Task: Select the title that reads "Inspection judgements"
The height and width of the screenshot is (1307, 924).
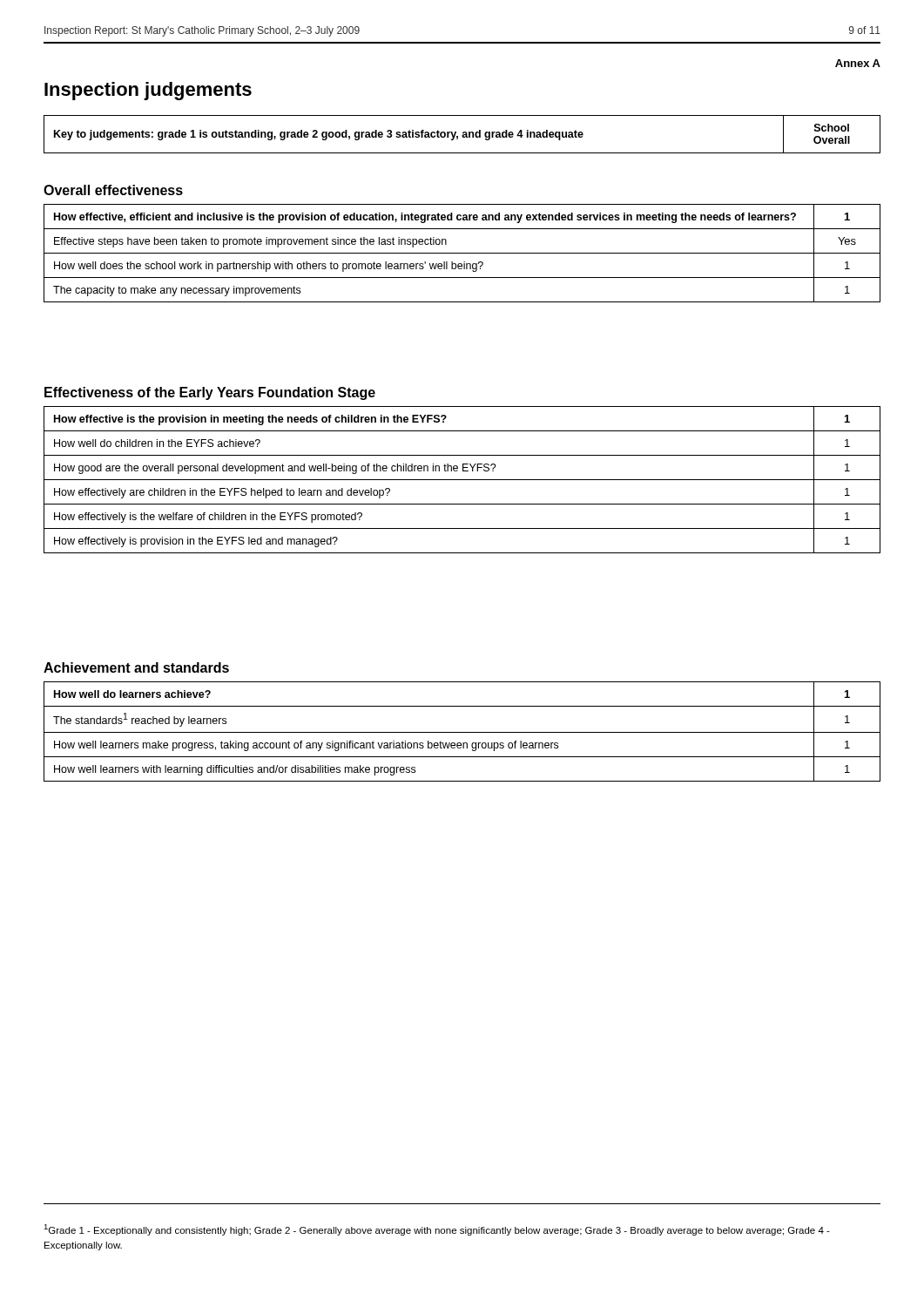Action: [x=148, y=89]
